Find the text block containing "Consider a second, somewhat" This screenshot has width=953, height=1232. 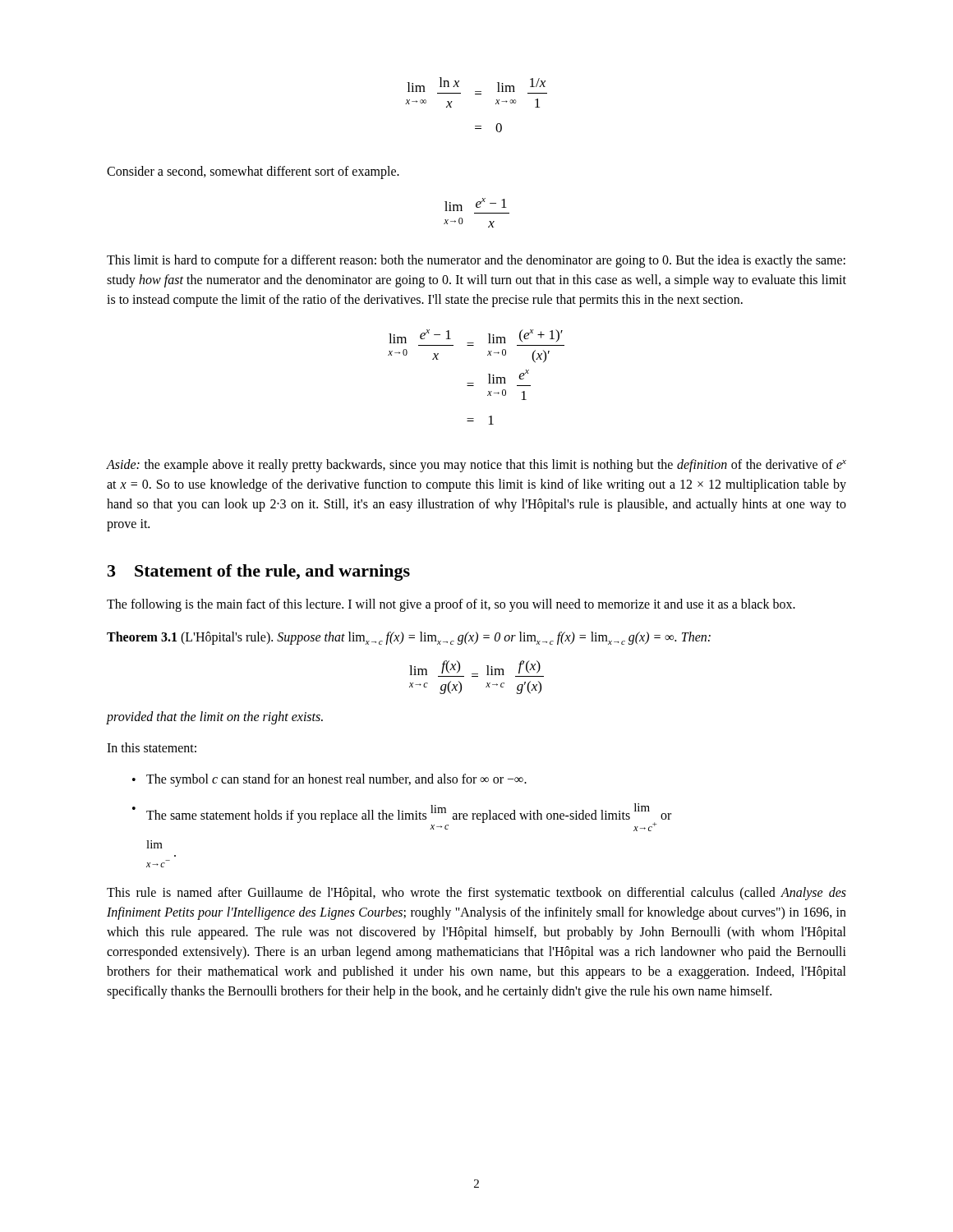pyautogui.click(x=253, y=172)
